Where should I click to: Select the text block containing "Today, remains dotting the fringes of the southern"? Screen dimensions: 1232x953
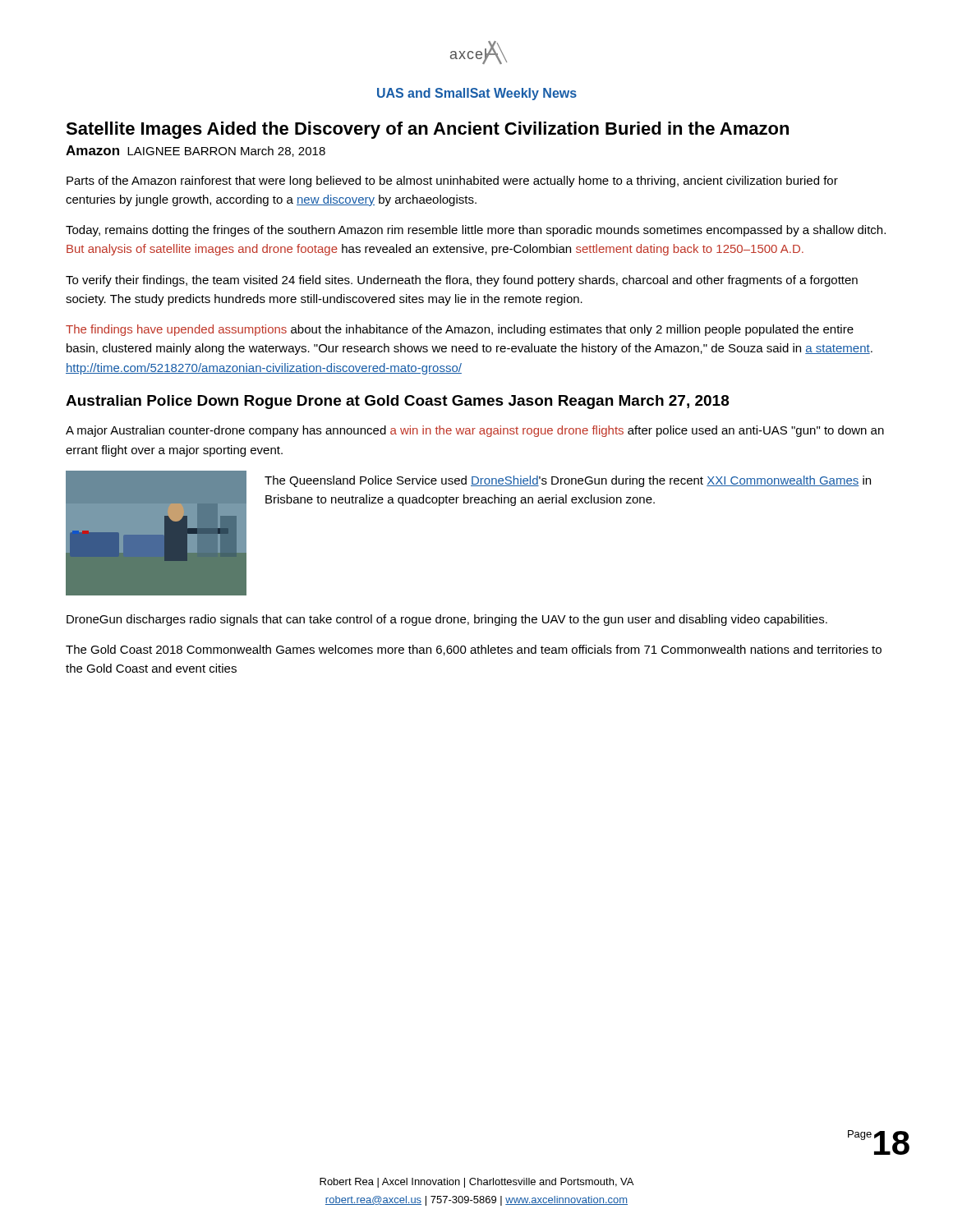pos(476,239)
